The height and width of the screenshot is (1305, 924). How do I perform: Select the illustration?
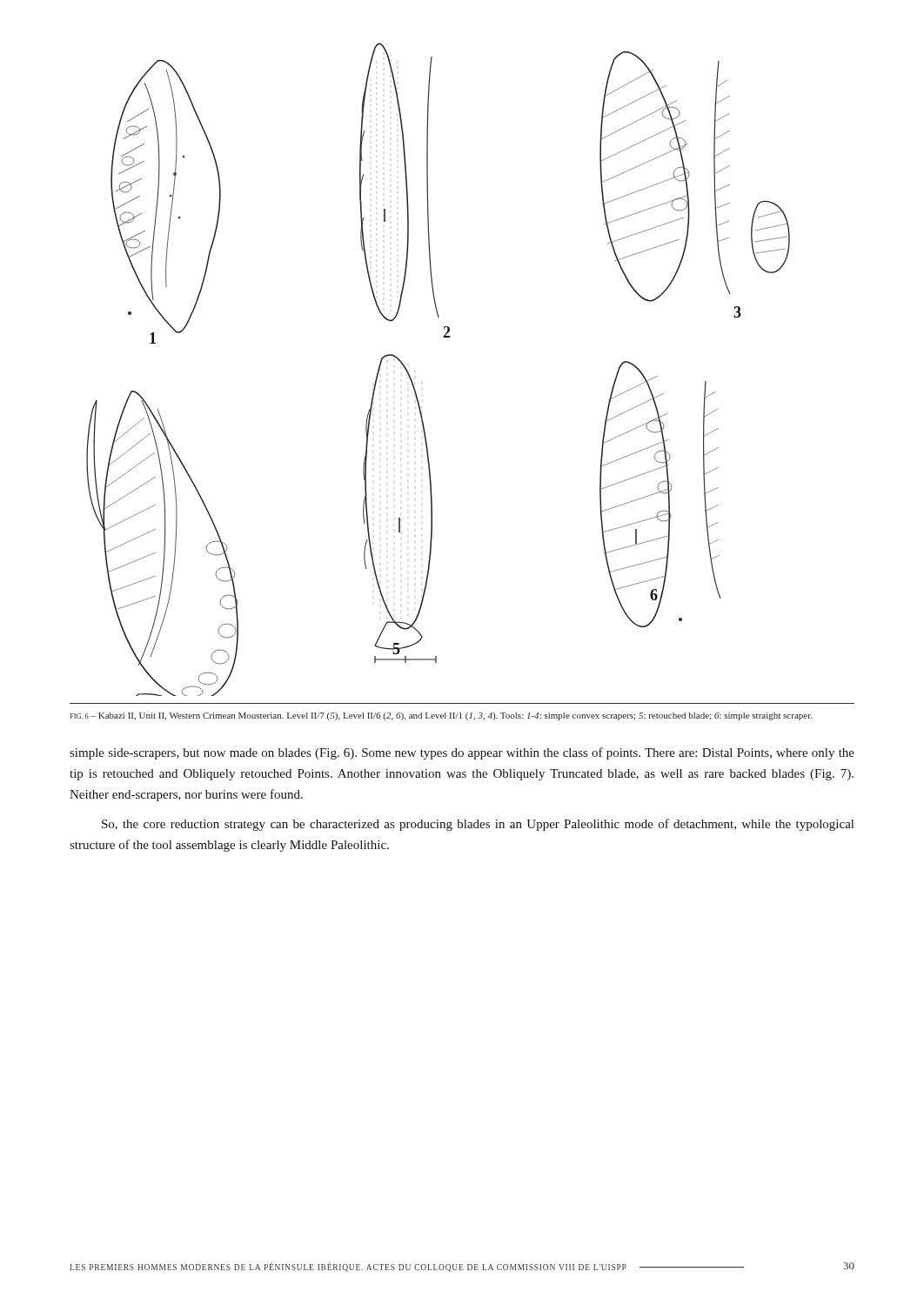(x=462, y=365)
